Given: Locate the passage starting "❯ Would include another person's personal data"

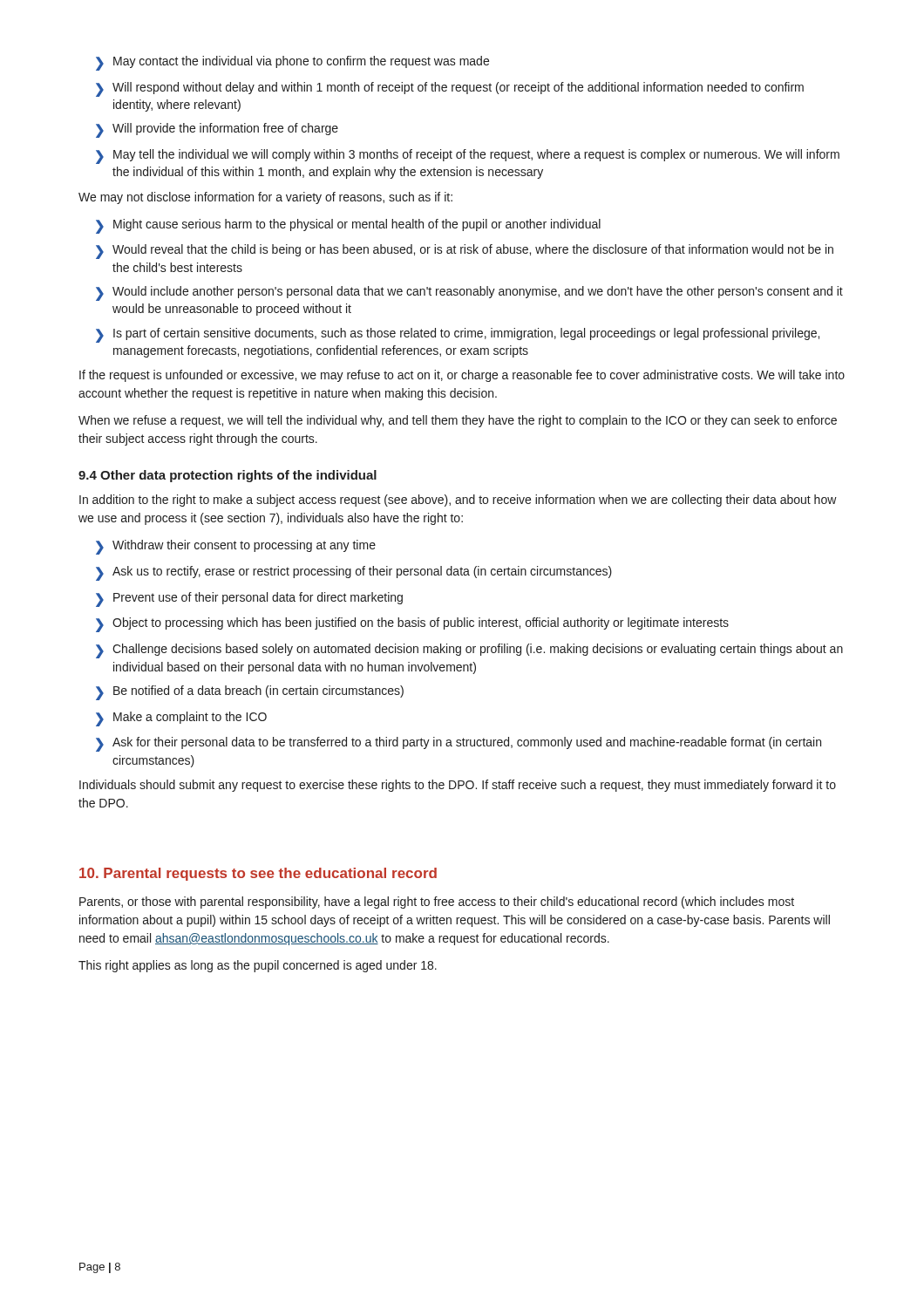Looking at the screenshot, I should 470,300.
